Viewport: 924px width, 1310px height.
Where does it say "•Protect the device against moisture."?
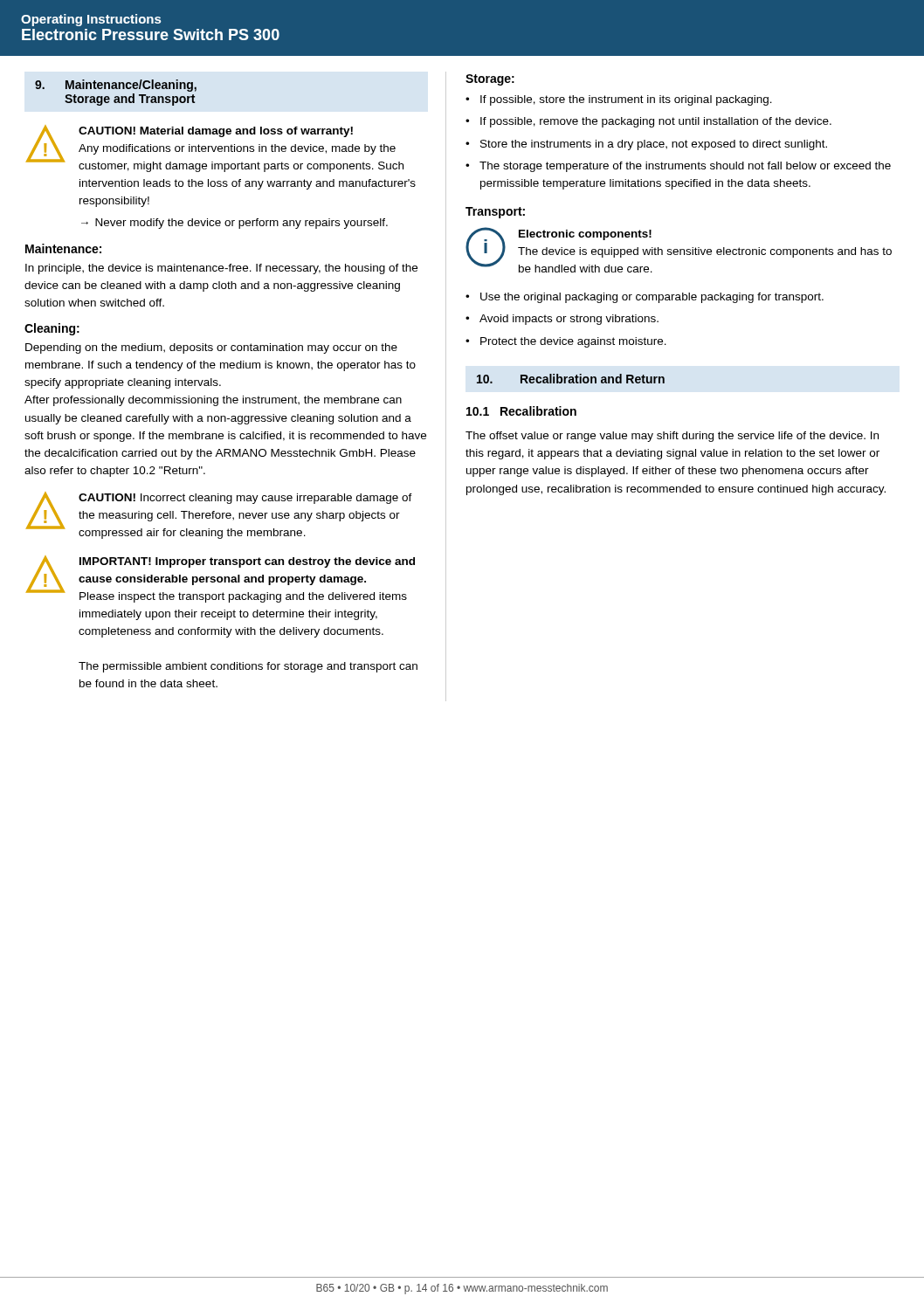coord(566,341)
